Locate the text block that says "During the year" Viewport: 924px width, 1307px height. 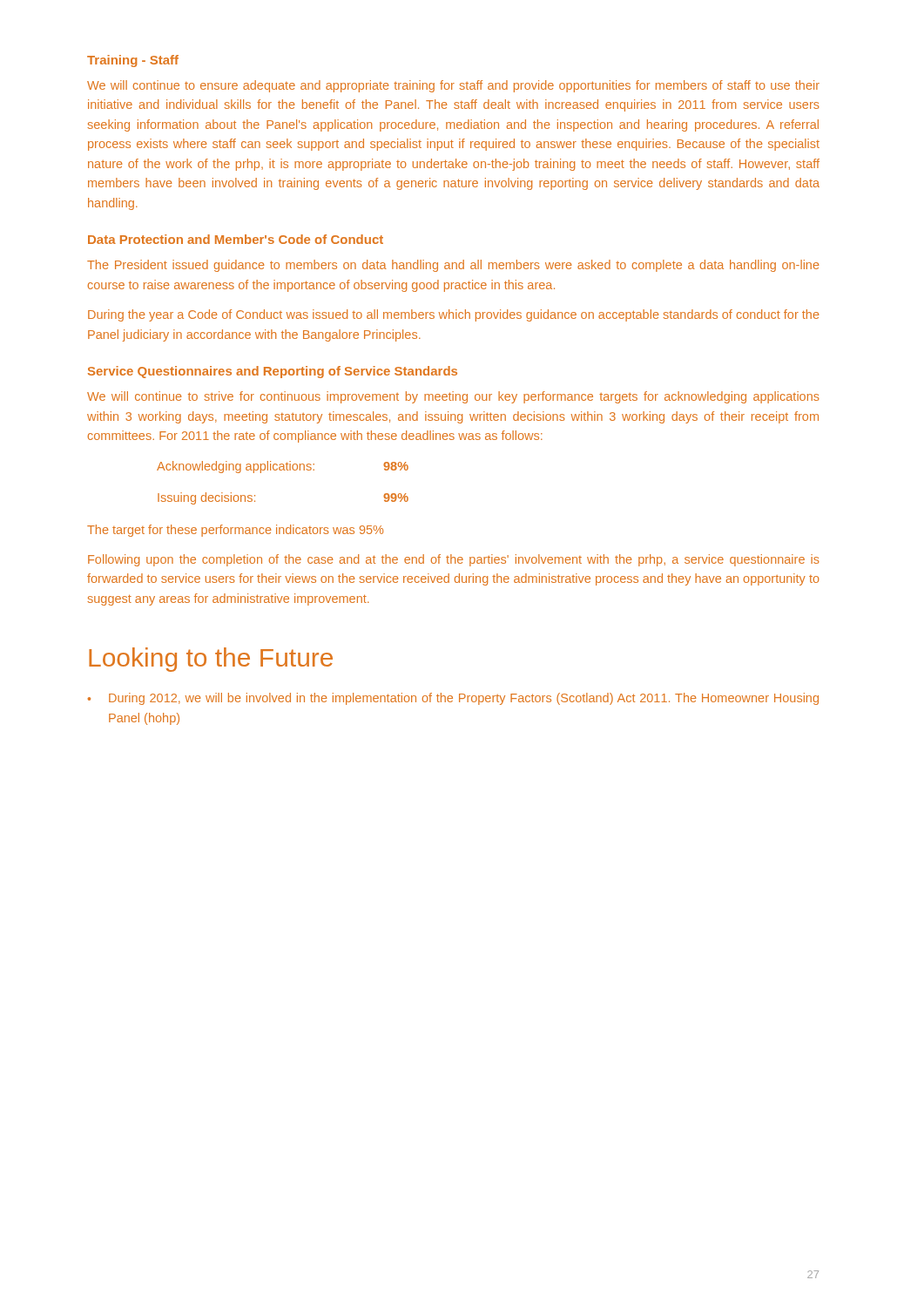[453, 325]
